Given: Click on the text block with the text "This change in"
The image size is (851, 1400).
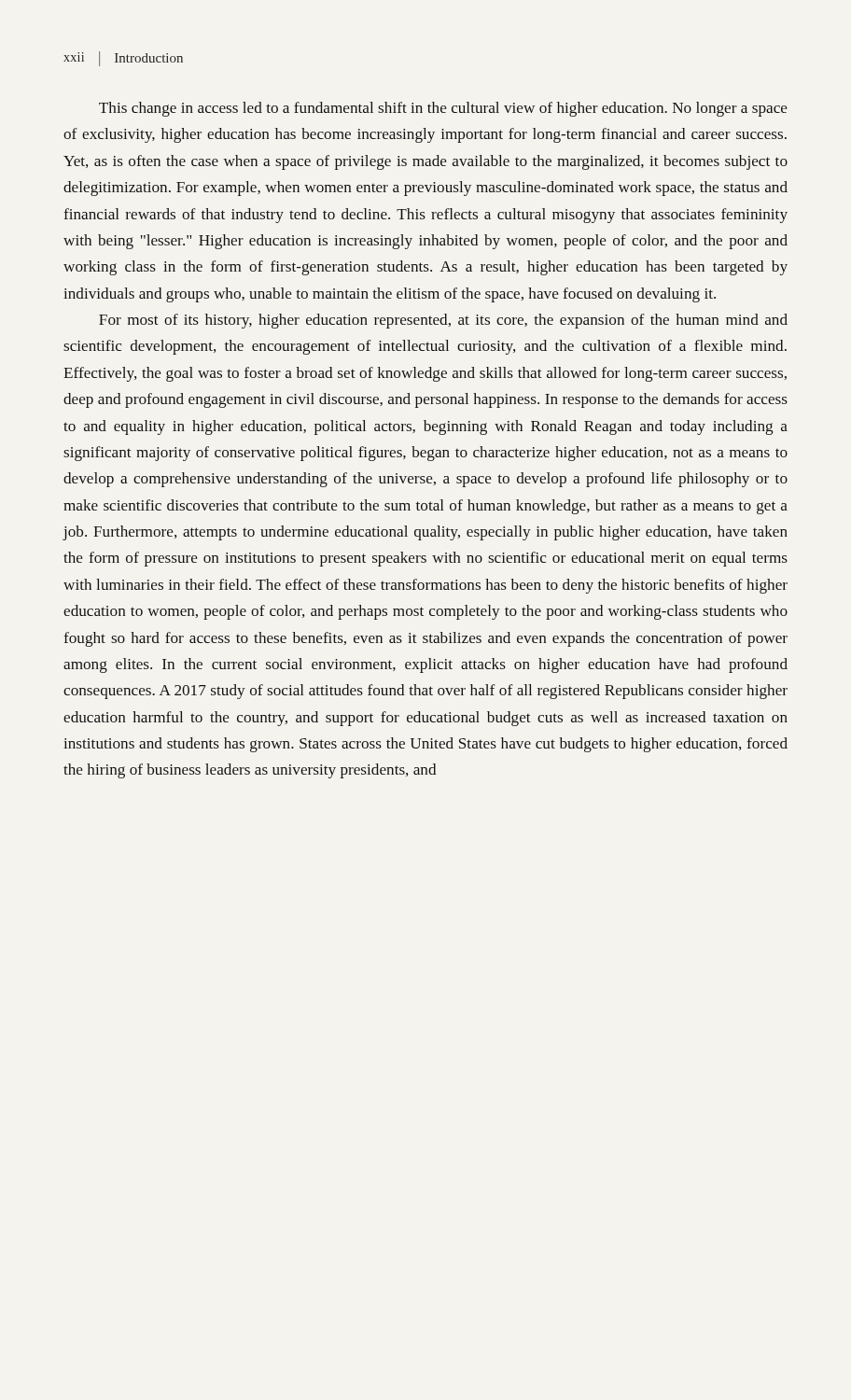Looking at the screenshot, I should click(426, 201).
